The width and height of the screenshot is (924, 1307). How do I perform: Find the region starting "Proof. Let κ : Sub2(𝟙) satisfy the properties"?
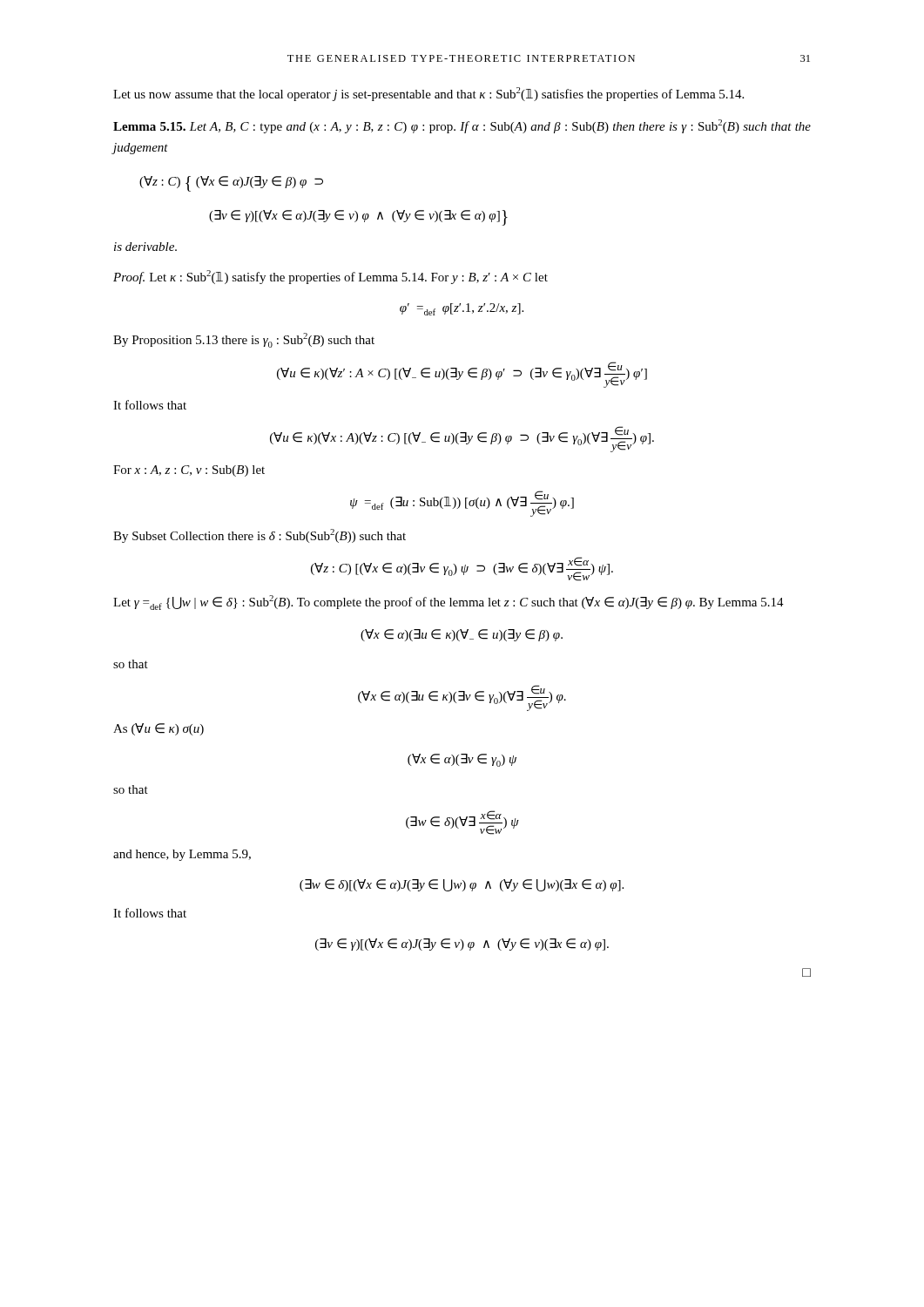[462, 277]
